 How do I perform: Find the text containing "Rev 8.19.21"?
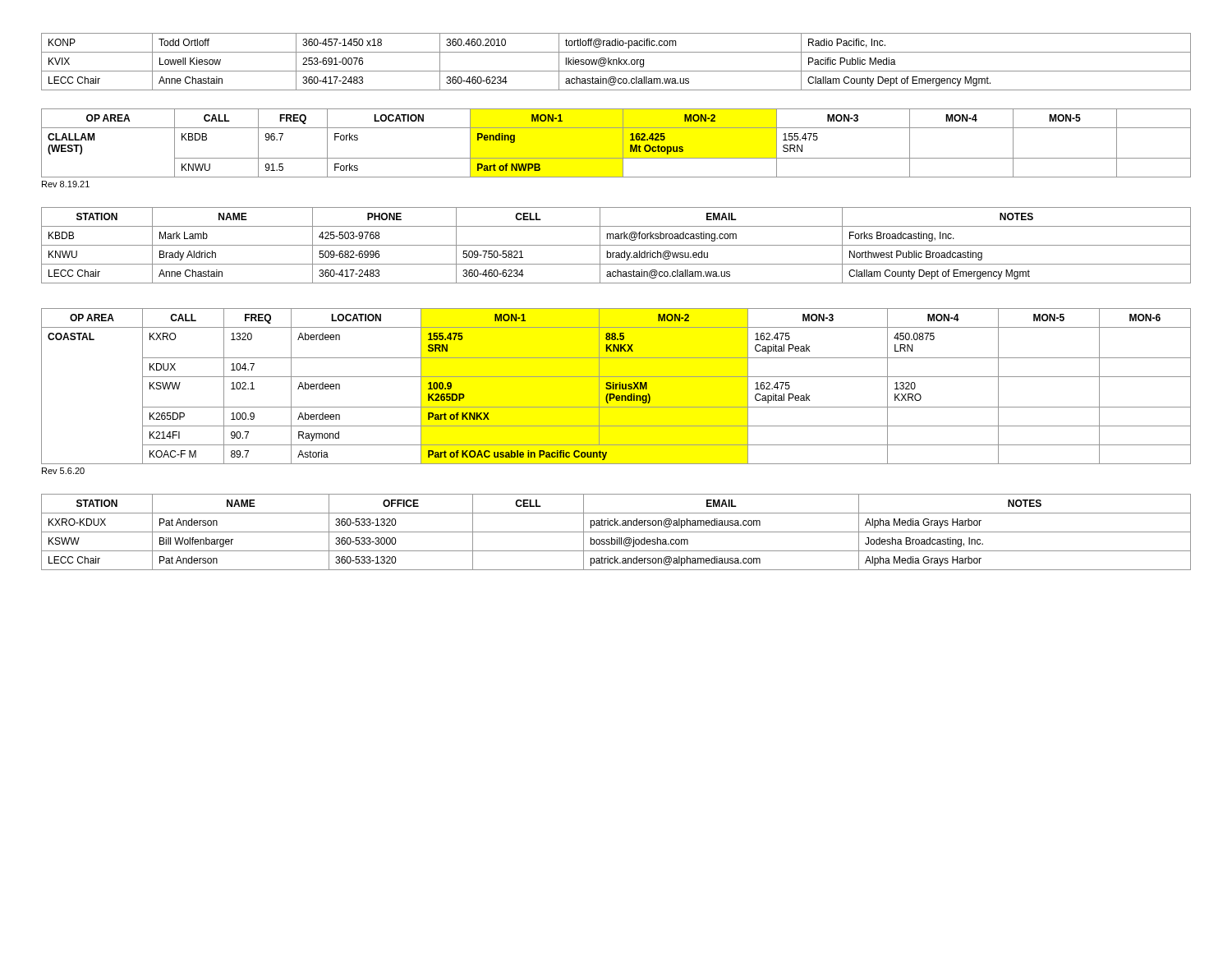(x=65, y=184)
